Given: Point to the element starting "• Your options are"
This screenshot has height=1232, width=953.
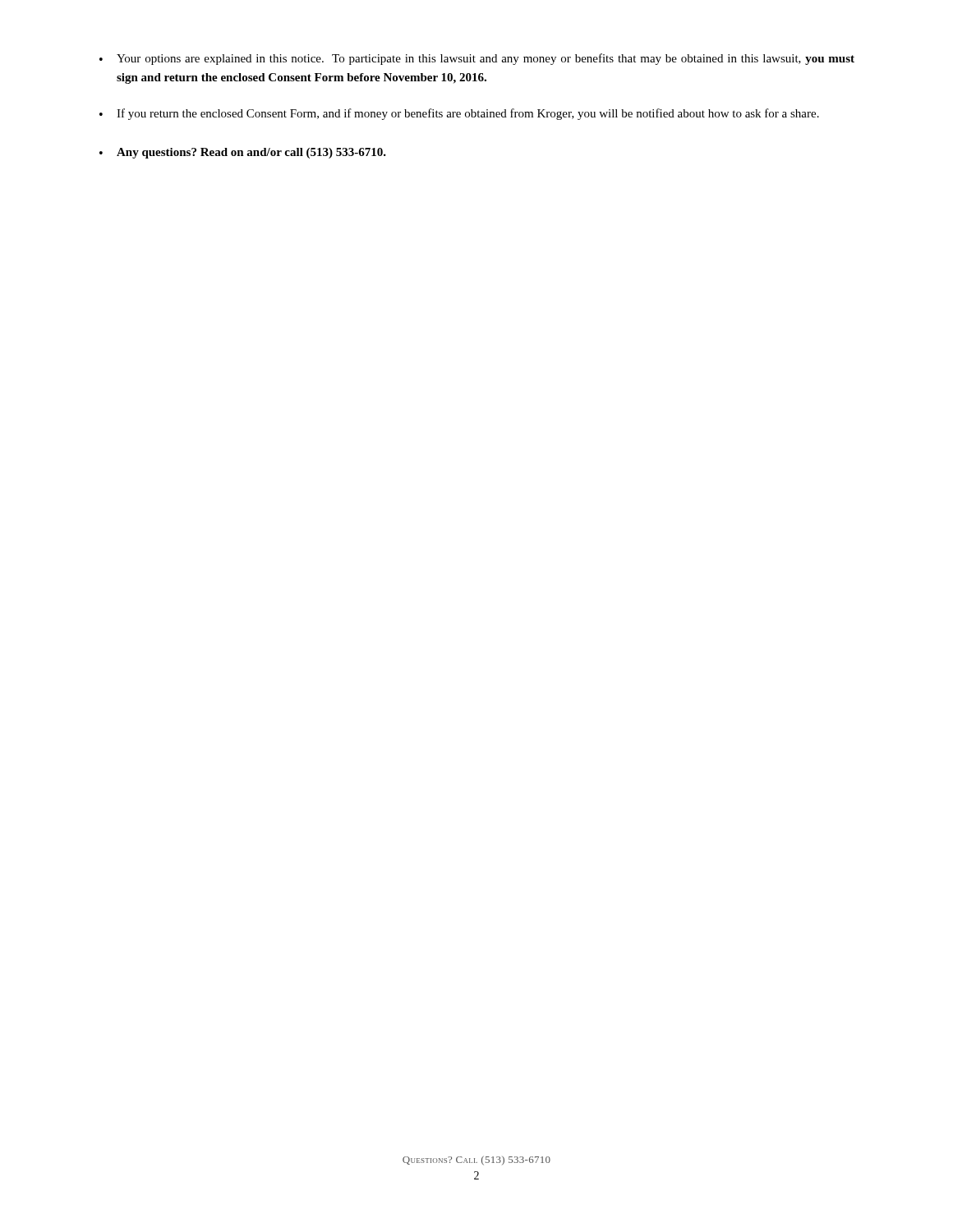Looking at the screenshot, I should click(x=476, y=68).
